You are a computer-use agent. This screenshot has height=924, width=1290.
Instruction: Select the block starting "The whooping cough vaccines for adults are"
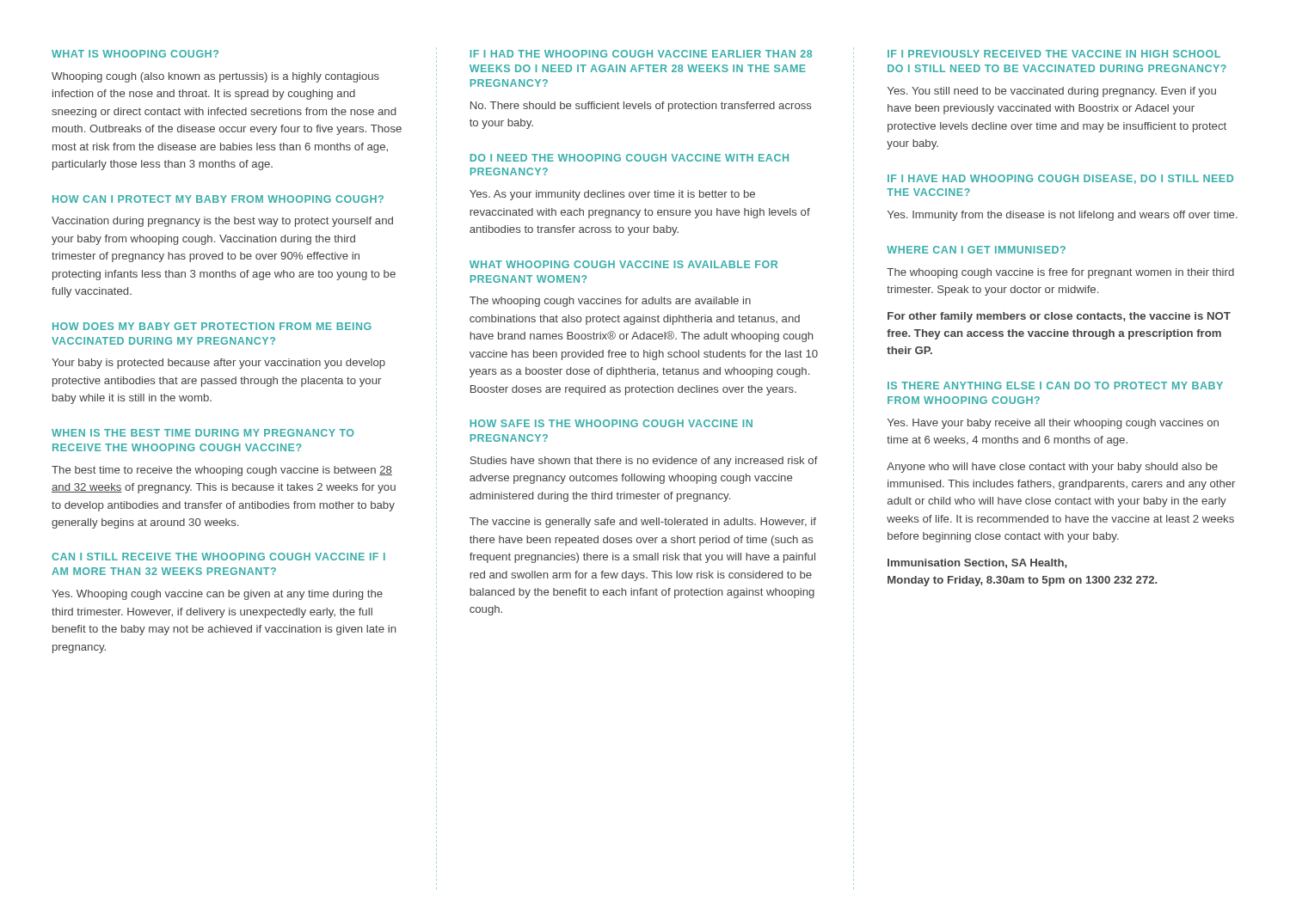[645, 345]
